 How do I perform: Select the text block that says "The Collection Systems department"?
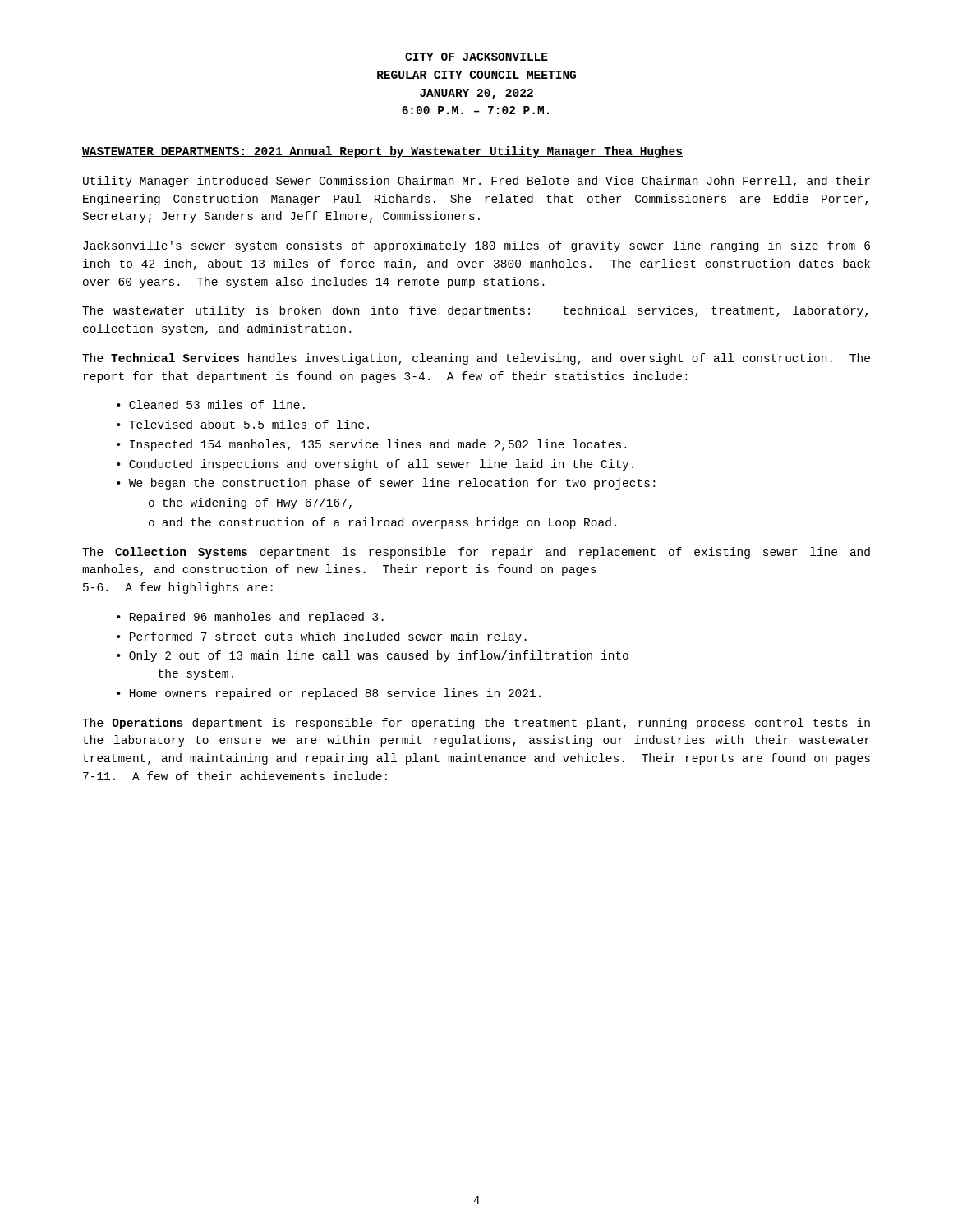476,570
